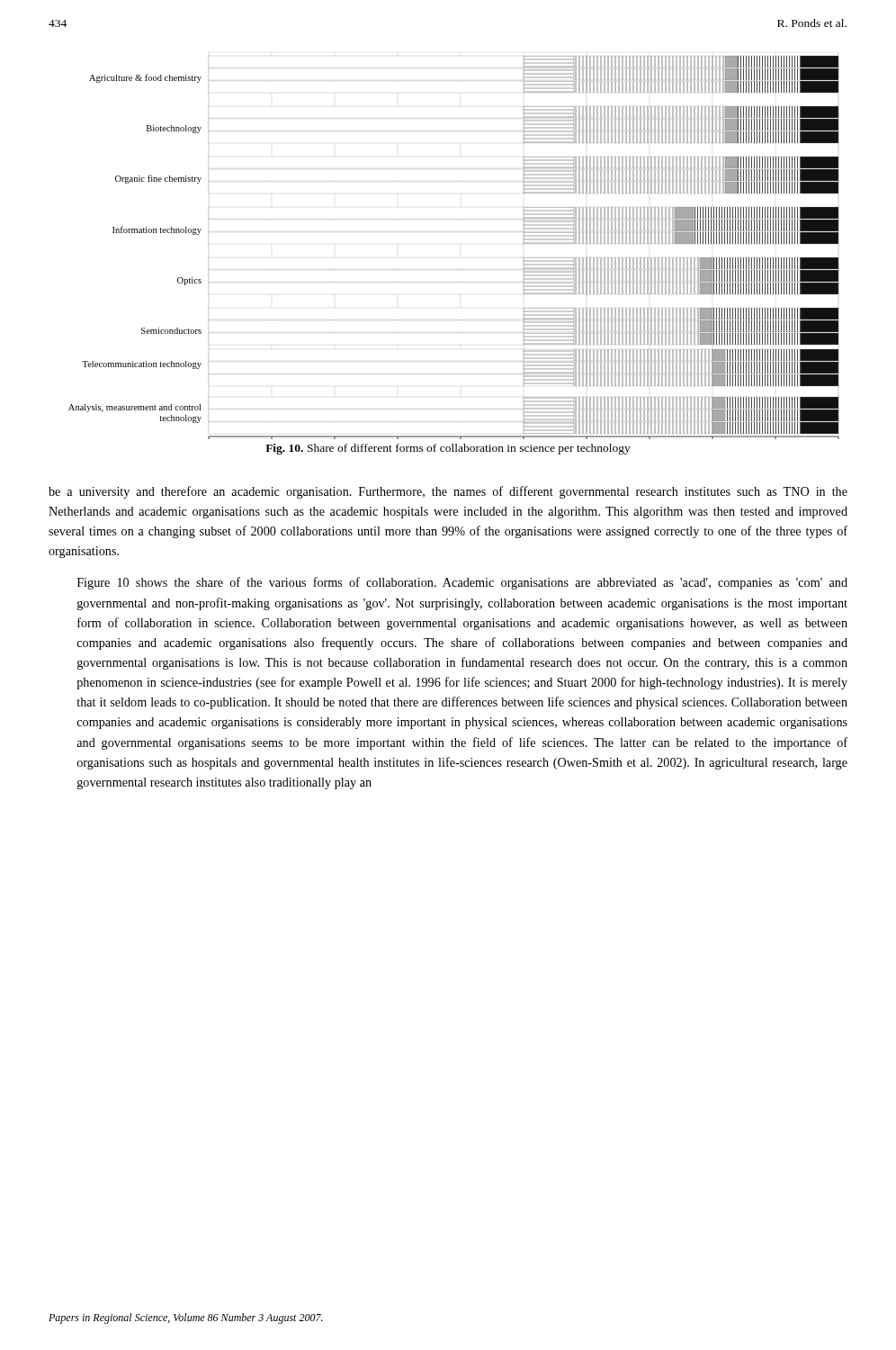Select the caption with the text "Fig. 10. Share of"
Screen dimensions: 1350x896
(x=448, y=448)
